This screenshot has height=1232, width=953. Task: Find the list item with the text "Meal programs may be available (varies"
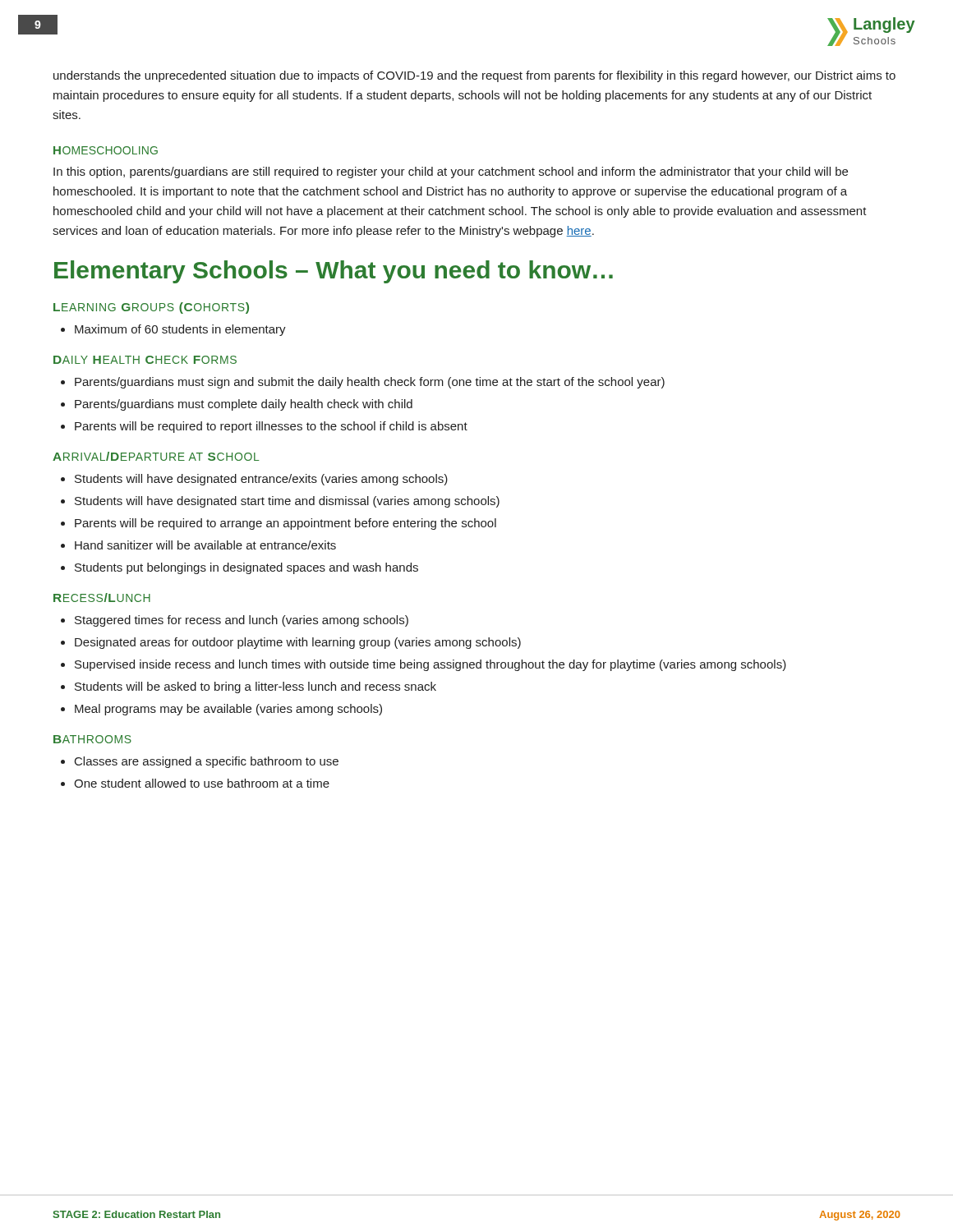[x=228, y=708]
